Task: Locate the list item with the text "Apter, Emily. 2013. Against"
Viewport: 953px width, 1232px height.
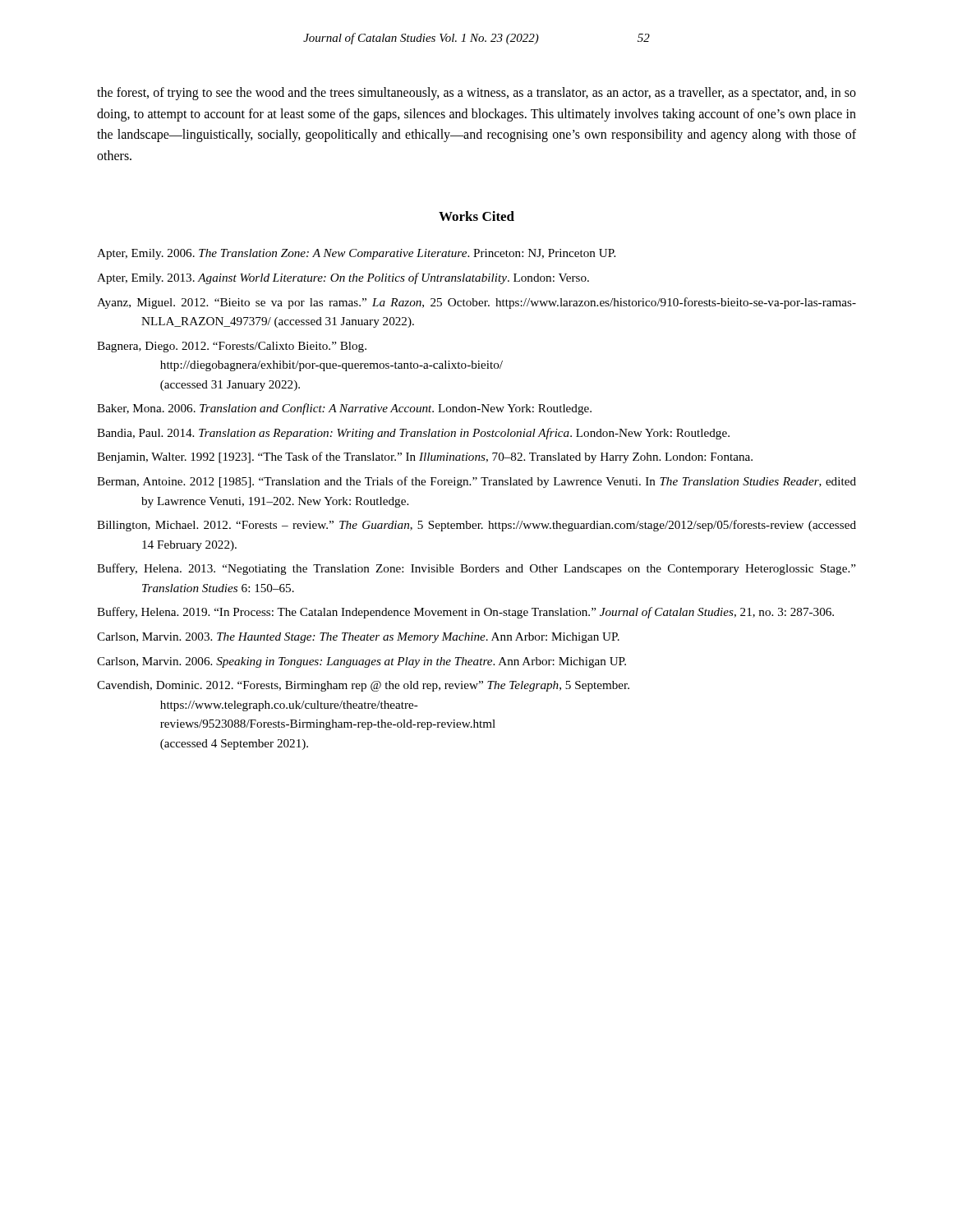Action: (x=343, y=277)
